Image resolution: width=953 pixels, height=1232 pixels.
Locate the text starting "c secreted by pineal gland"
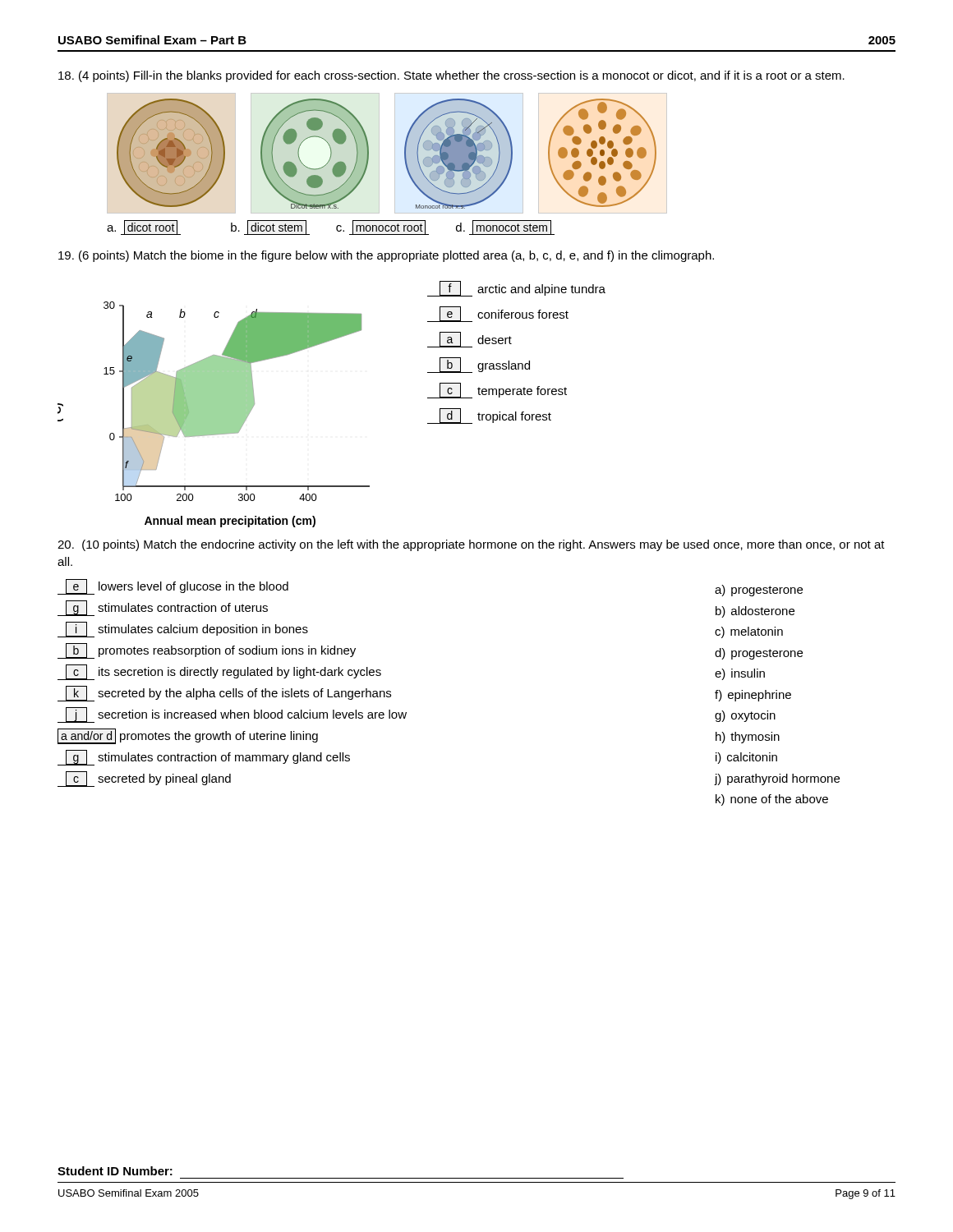(144, 779)
